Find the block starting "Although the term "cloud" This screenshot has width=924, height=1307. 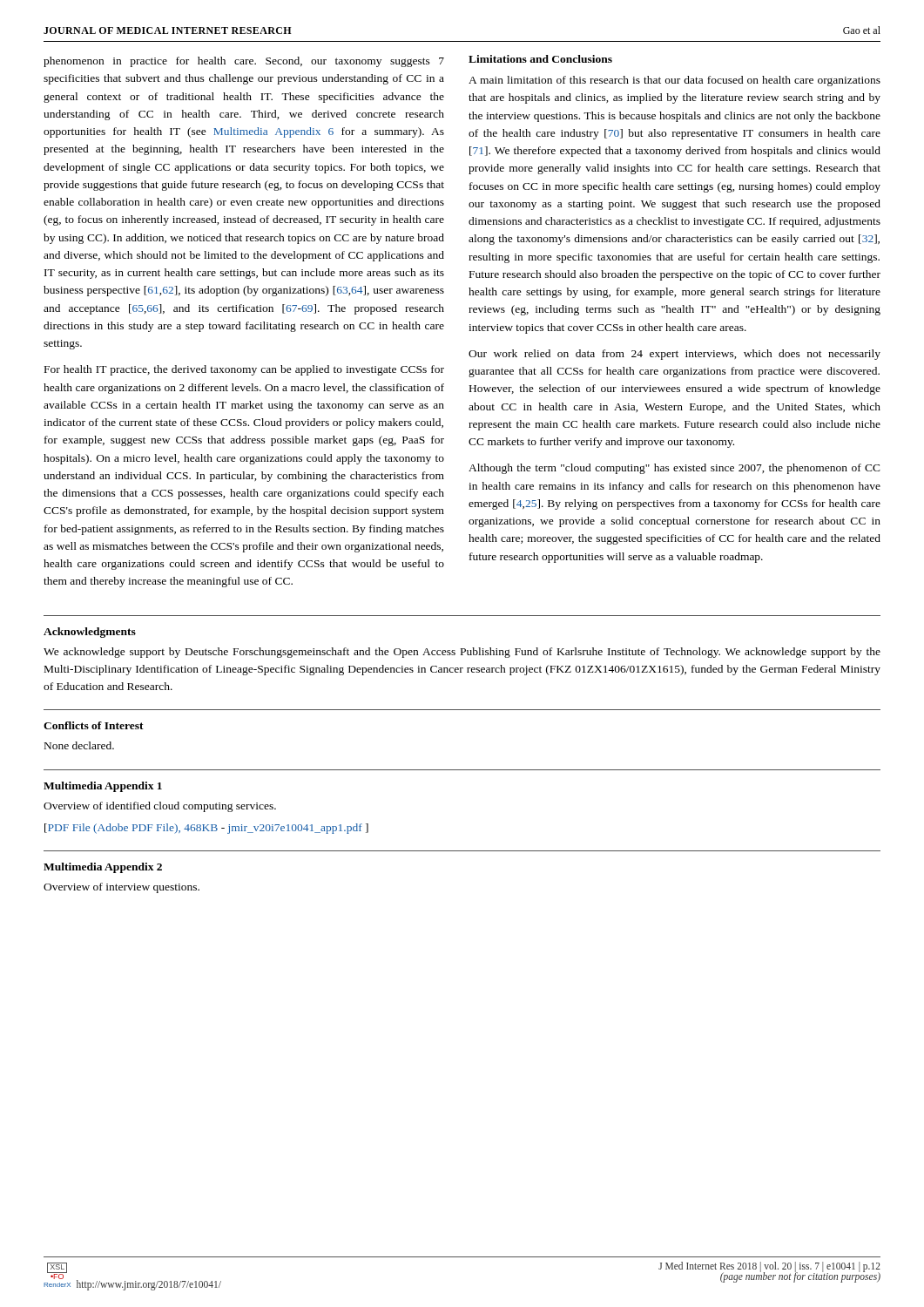[x=675, y=512]
